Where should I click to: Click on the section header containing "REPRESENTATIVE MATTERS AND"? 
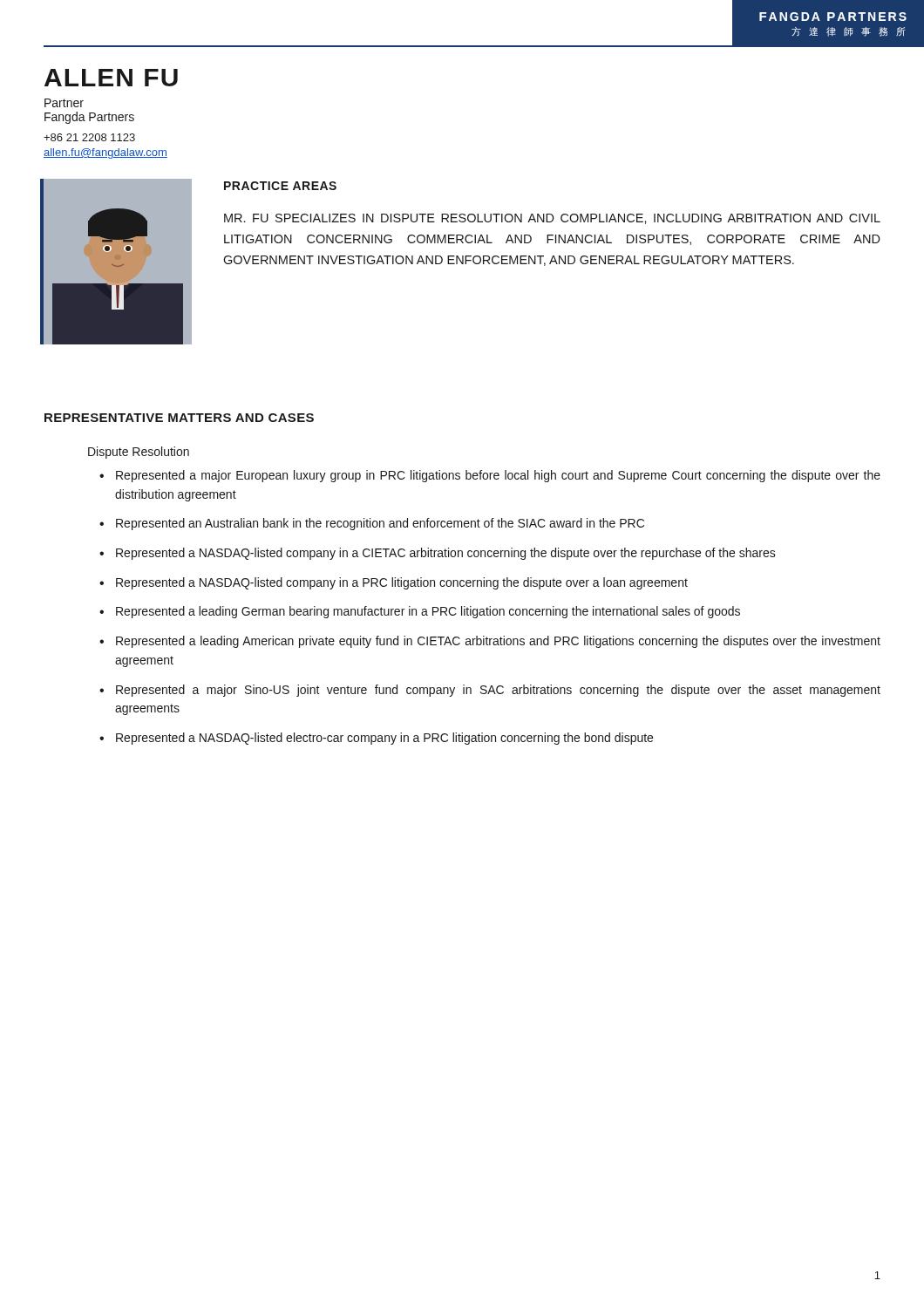(x=179, y=417)
